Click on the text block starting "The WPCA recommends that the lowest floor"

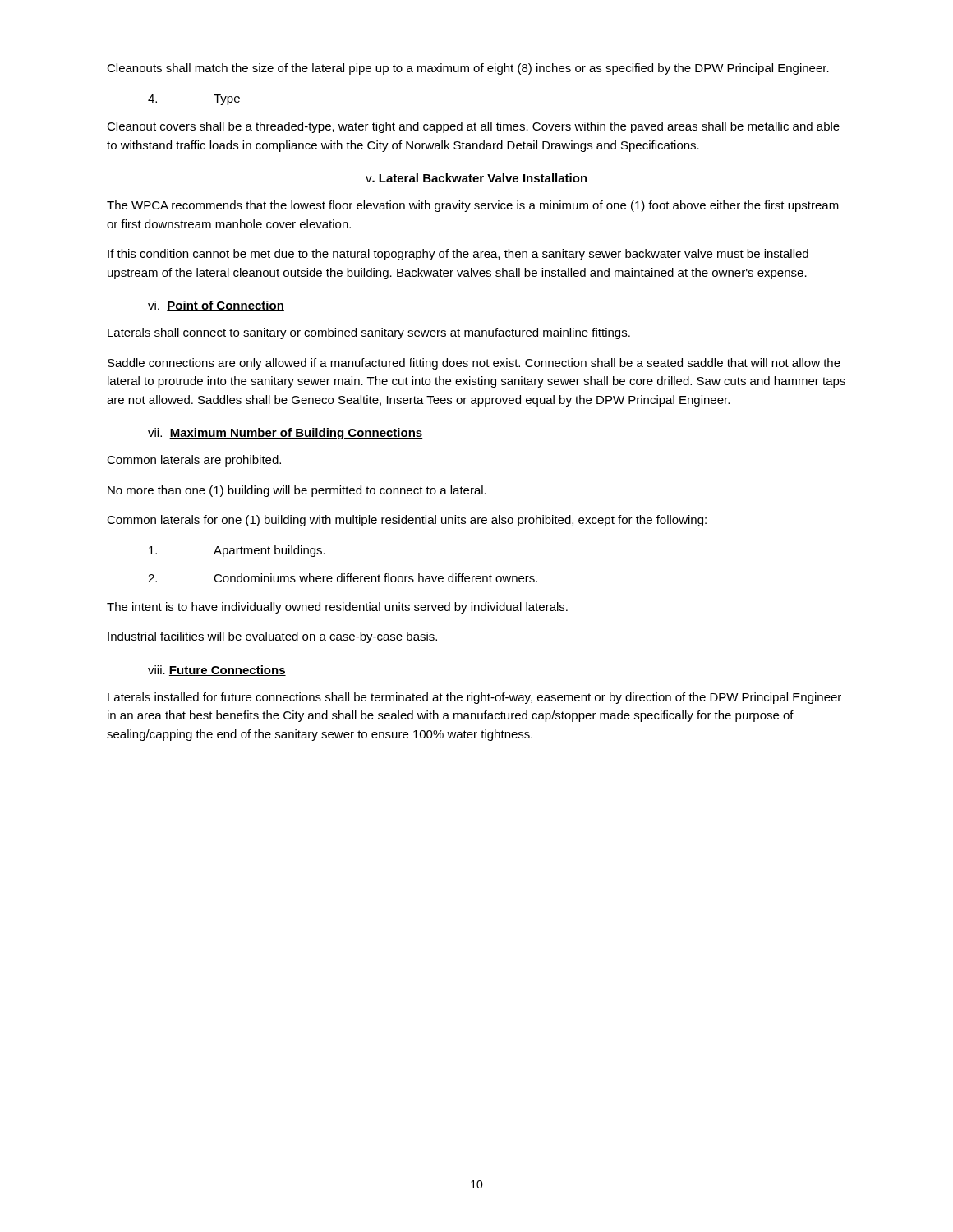(x=473, y=214)
